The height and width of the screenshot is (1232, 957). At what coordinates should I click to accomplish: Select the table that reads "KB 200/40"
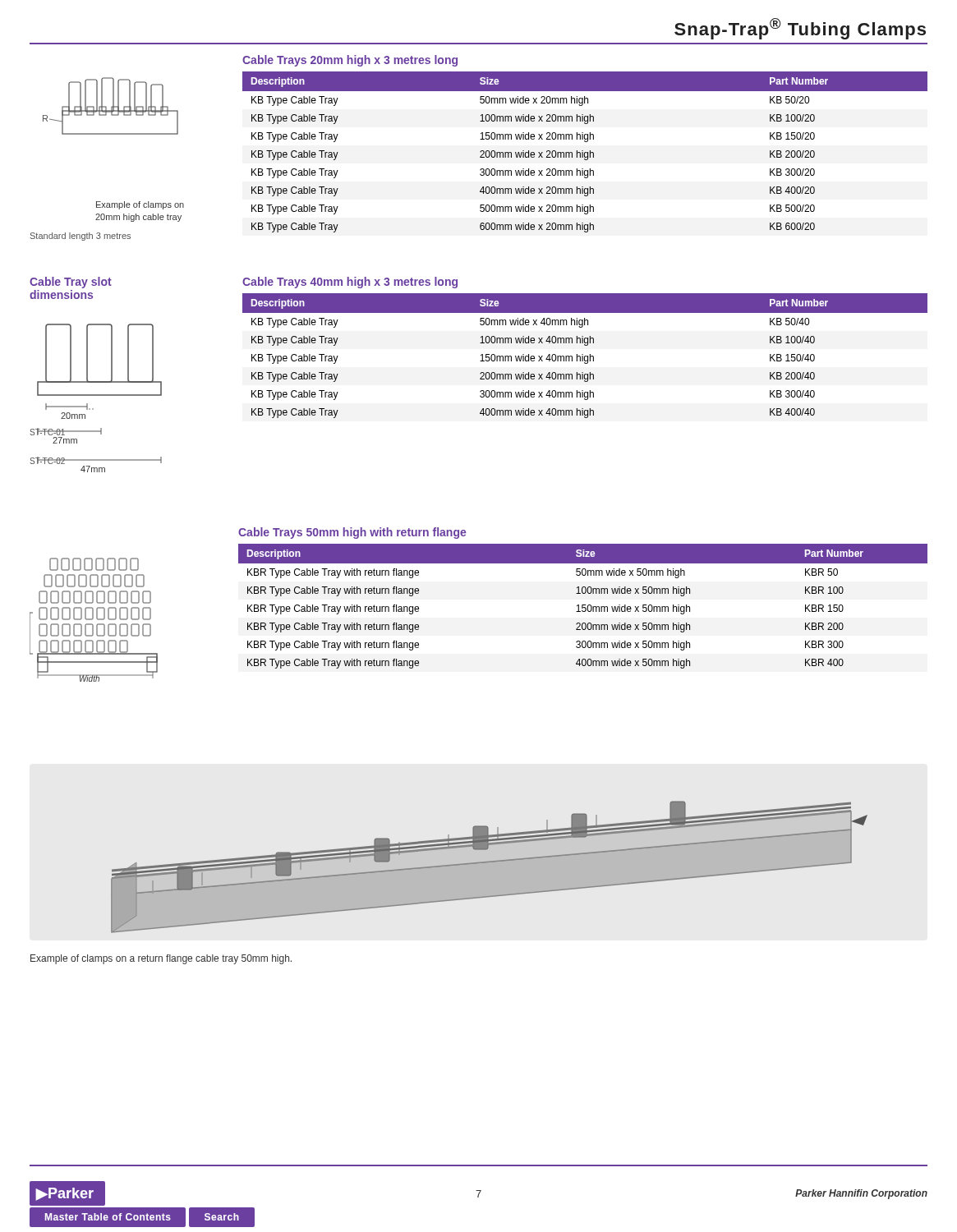585,357
